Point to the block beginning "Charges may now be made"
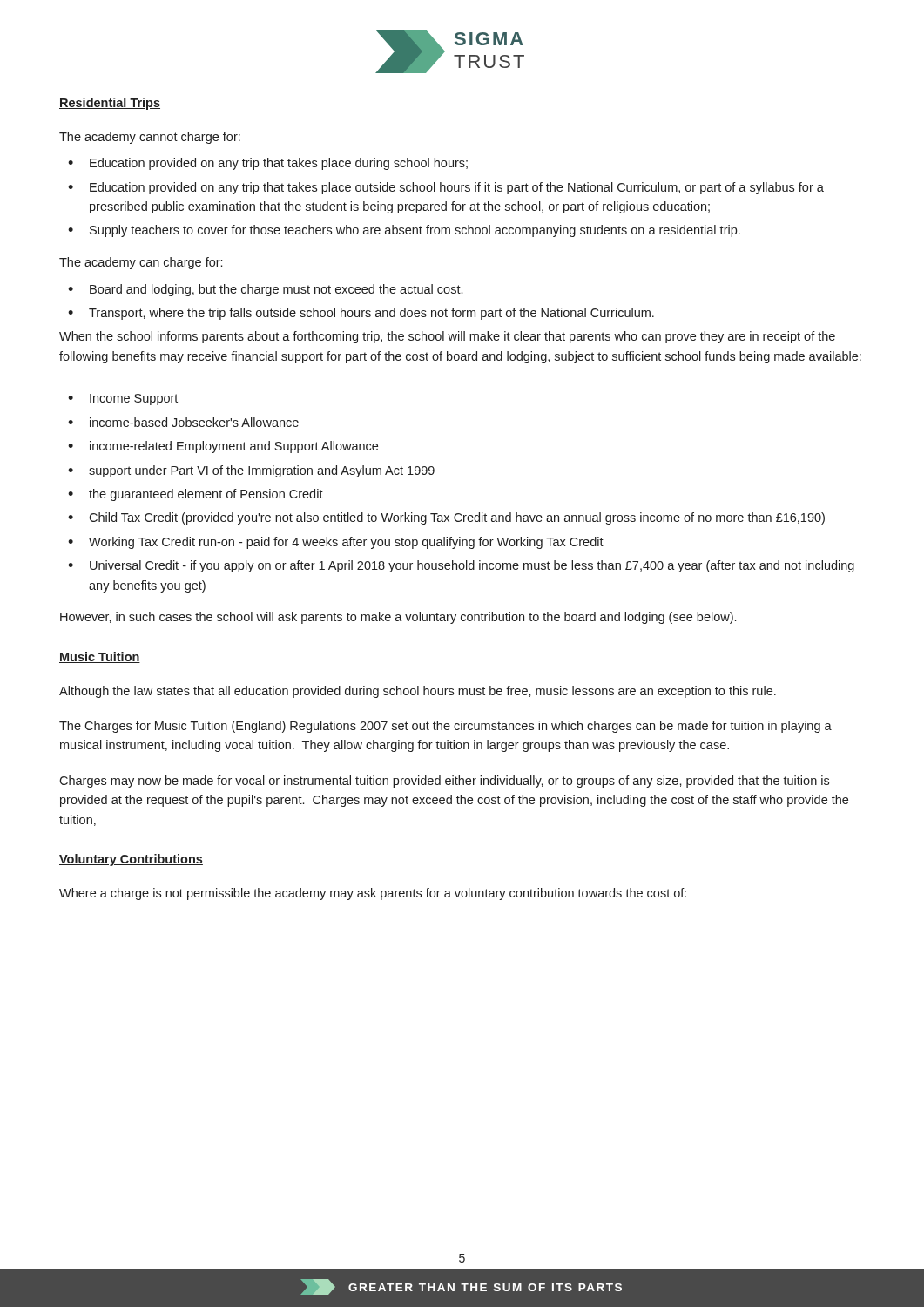924x1307 pixels. pyautogui.click(x=454, y=800)
